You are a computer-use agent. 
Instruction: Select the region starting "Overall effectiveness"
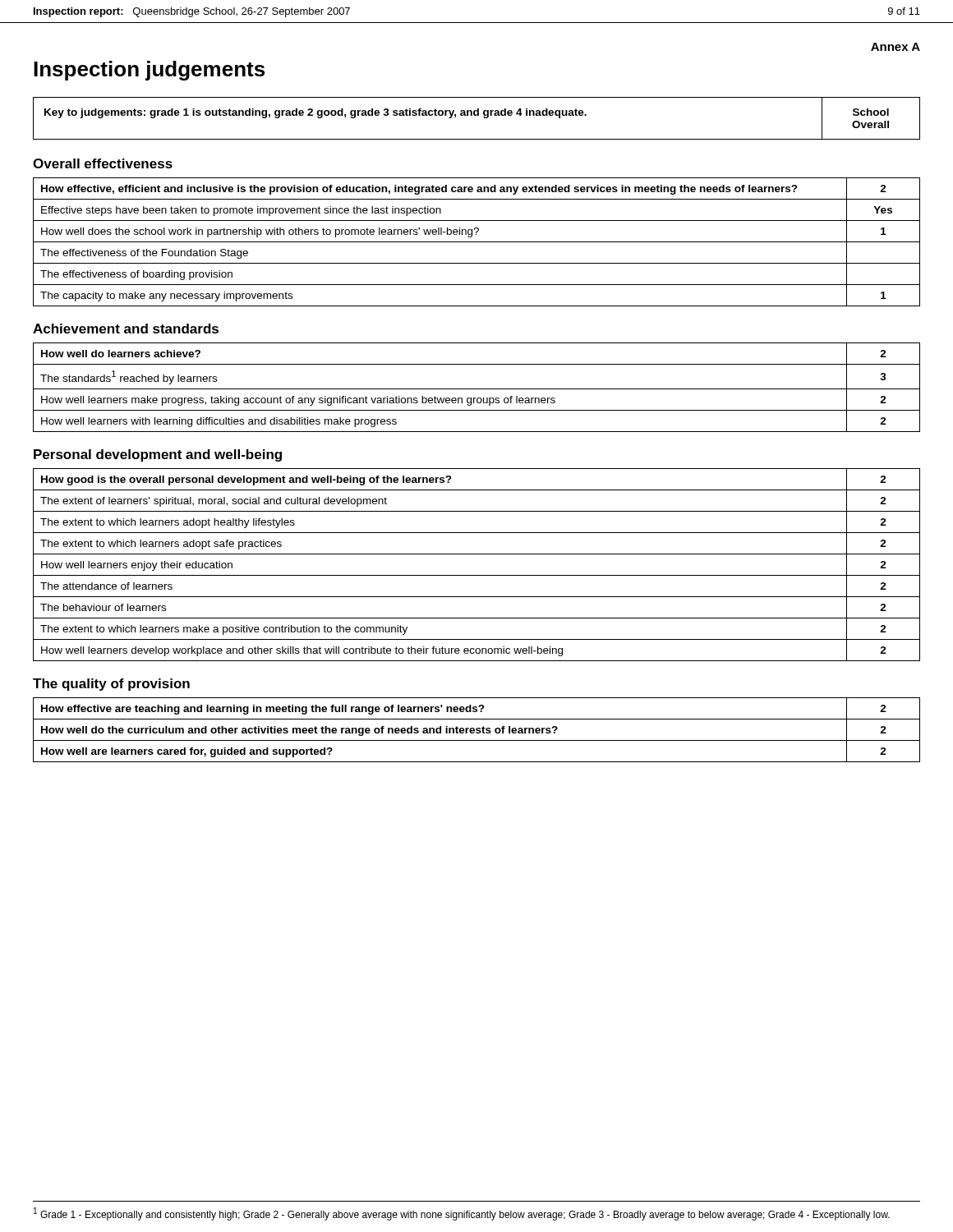click(103, 163)
